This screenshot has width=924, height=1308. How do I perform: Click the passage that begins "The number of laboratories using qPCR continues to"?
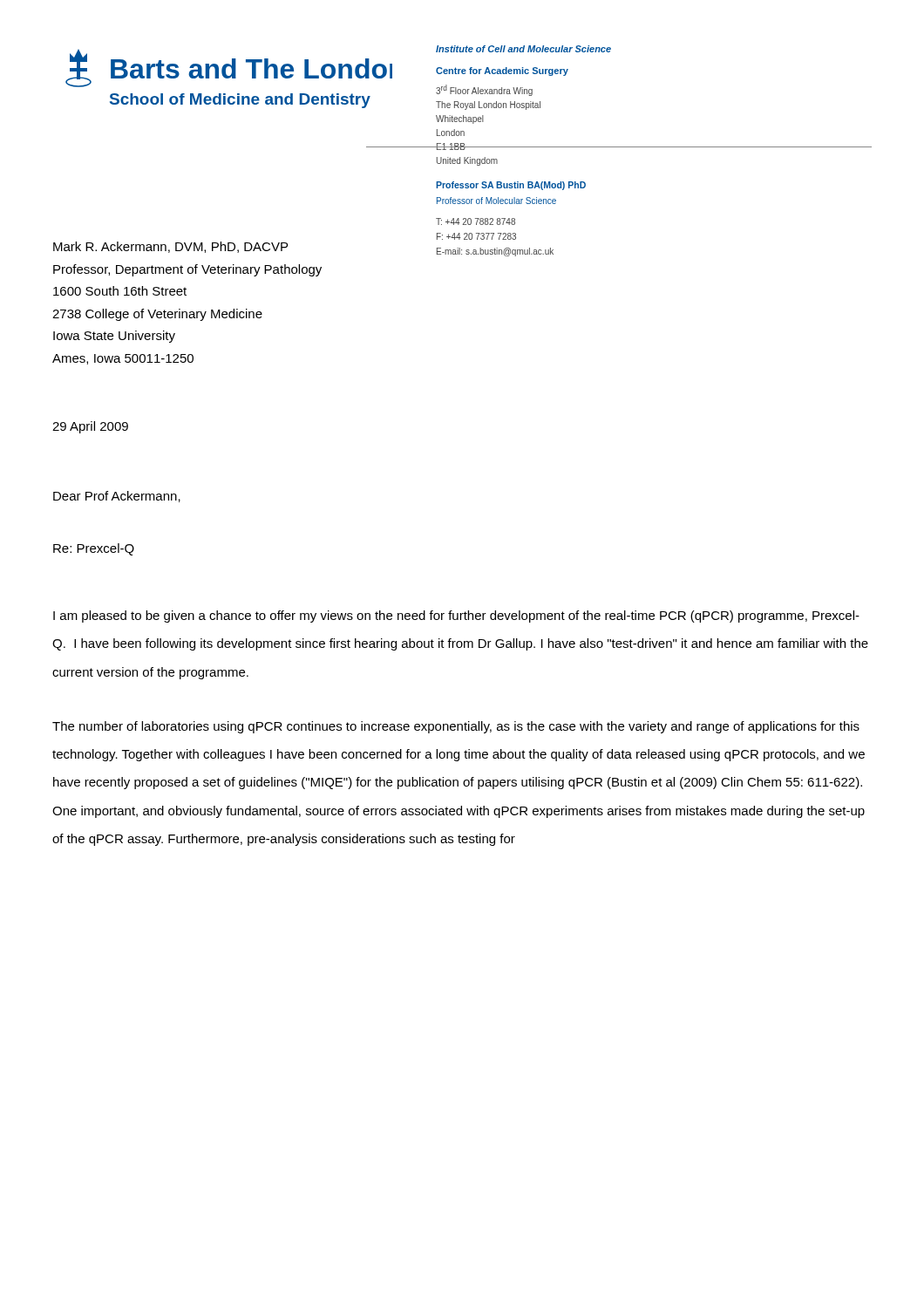pos(459,782)
